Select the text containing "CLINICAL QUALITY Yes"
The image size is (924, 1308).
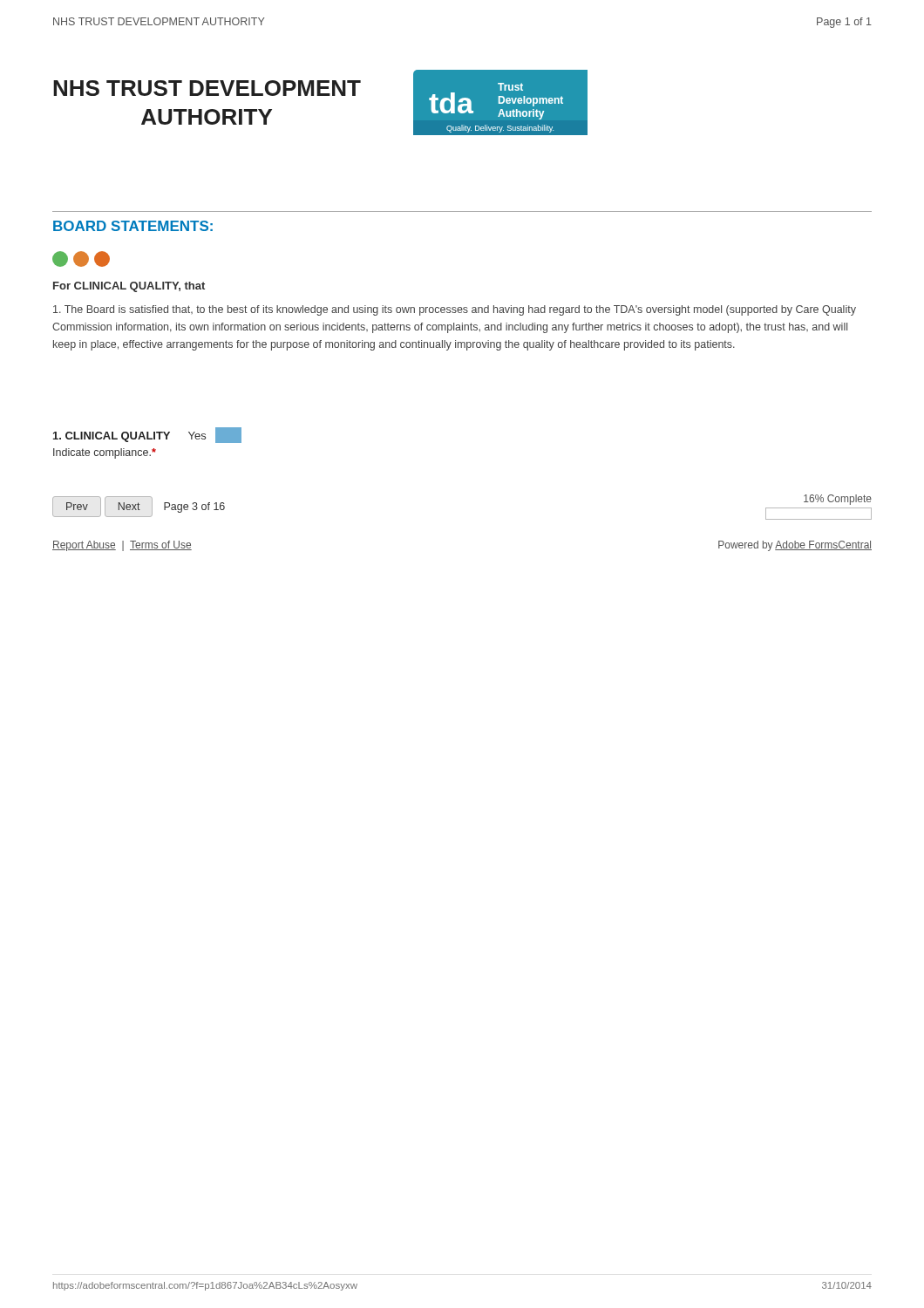[147, 435]
